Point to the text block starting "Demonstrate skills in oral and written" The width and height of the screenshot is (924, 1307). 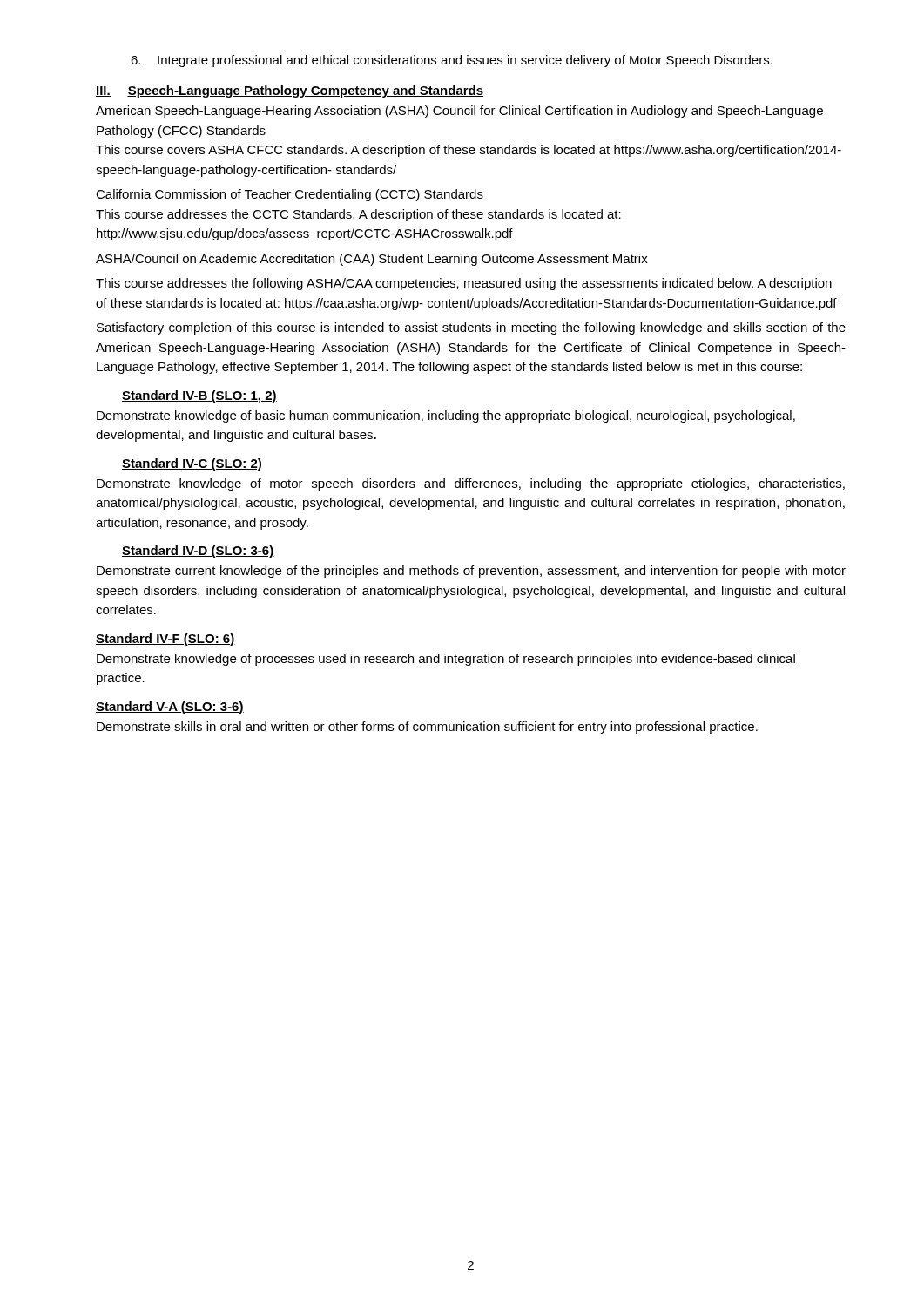coord(427,726)
